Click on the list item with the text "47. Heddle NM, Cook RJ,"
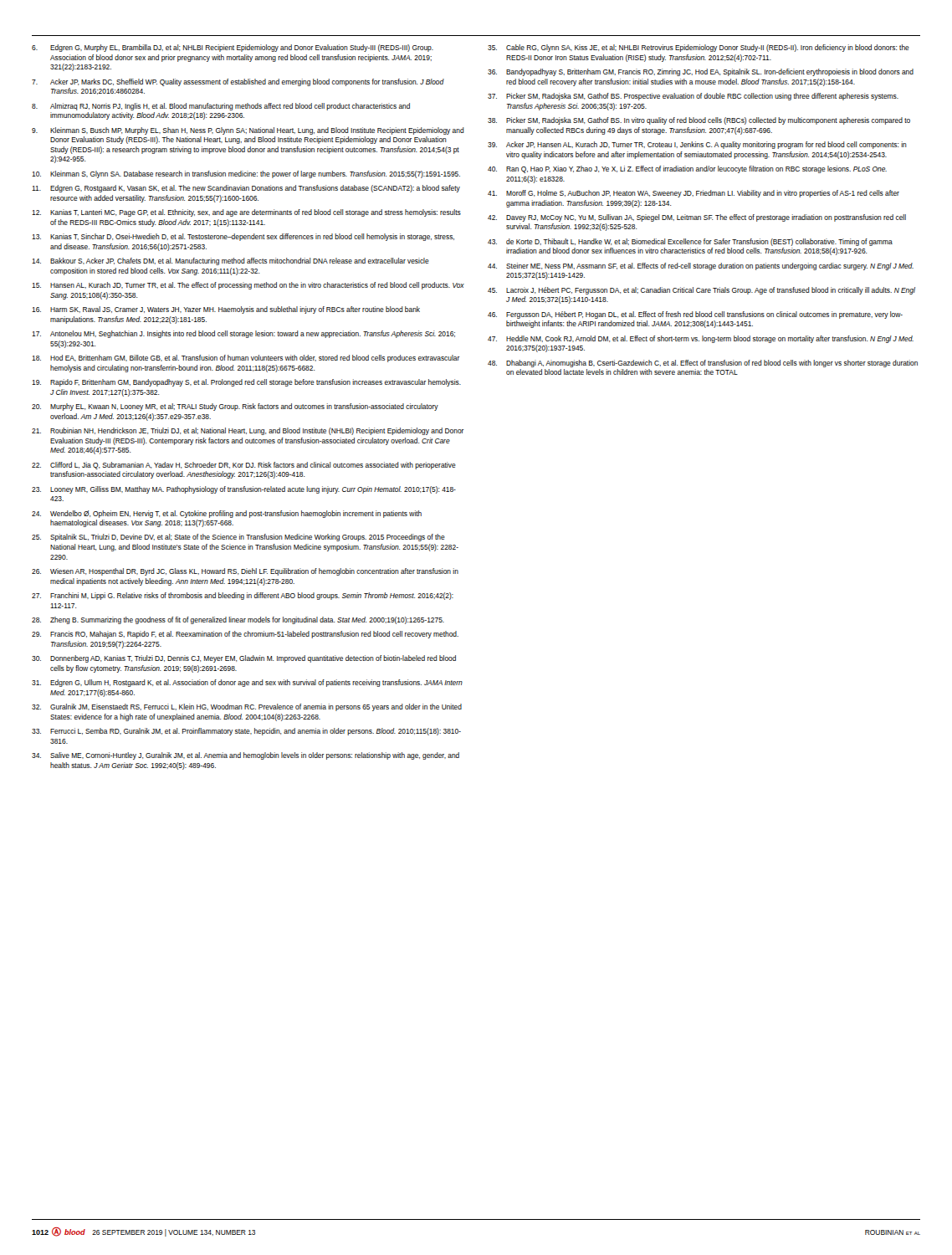 704,344
